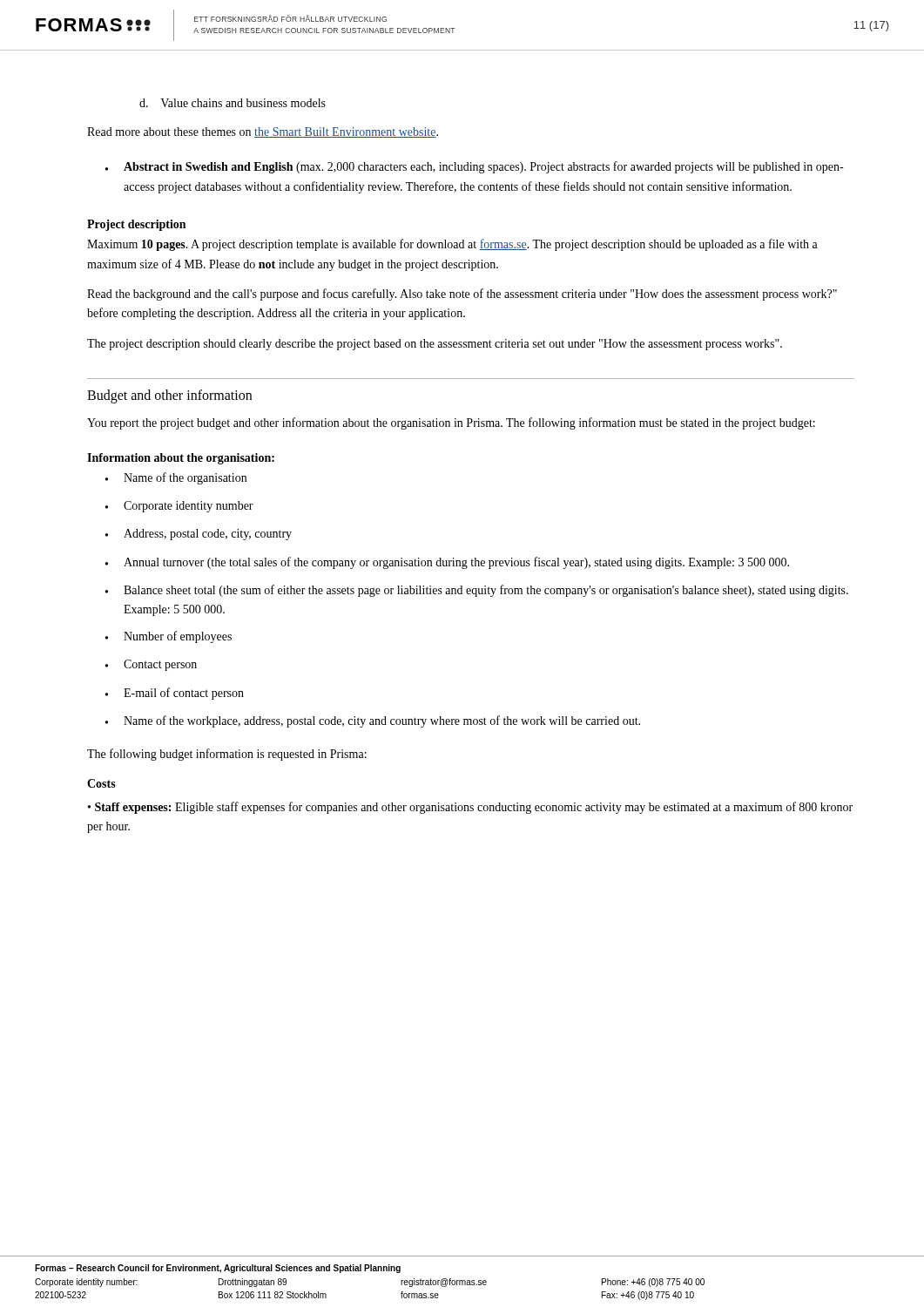The height and width of the screenshot is (1307, 924).
Task: Find the block on this page that starts "The project description should clearly describe the"
Action: coord(435,343)
